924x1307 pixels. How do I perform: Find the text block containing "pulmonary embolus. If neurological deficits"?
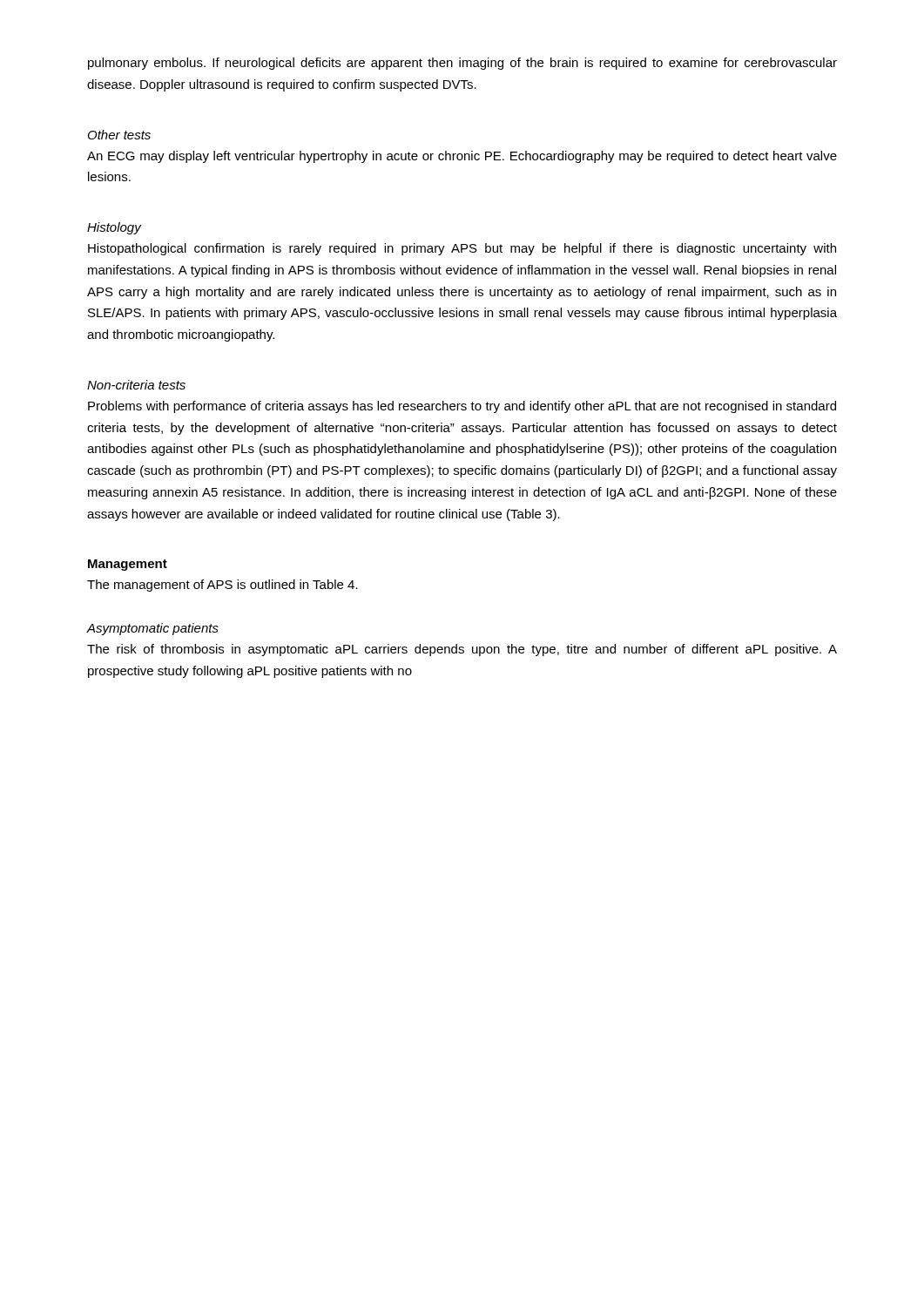pyautogui.click(x=462, y=73)
